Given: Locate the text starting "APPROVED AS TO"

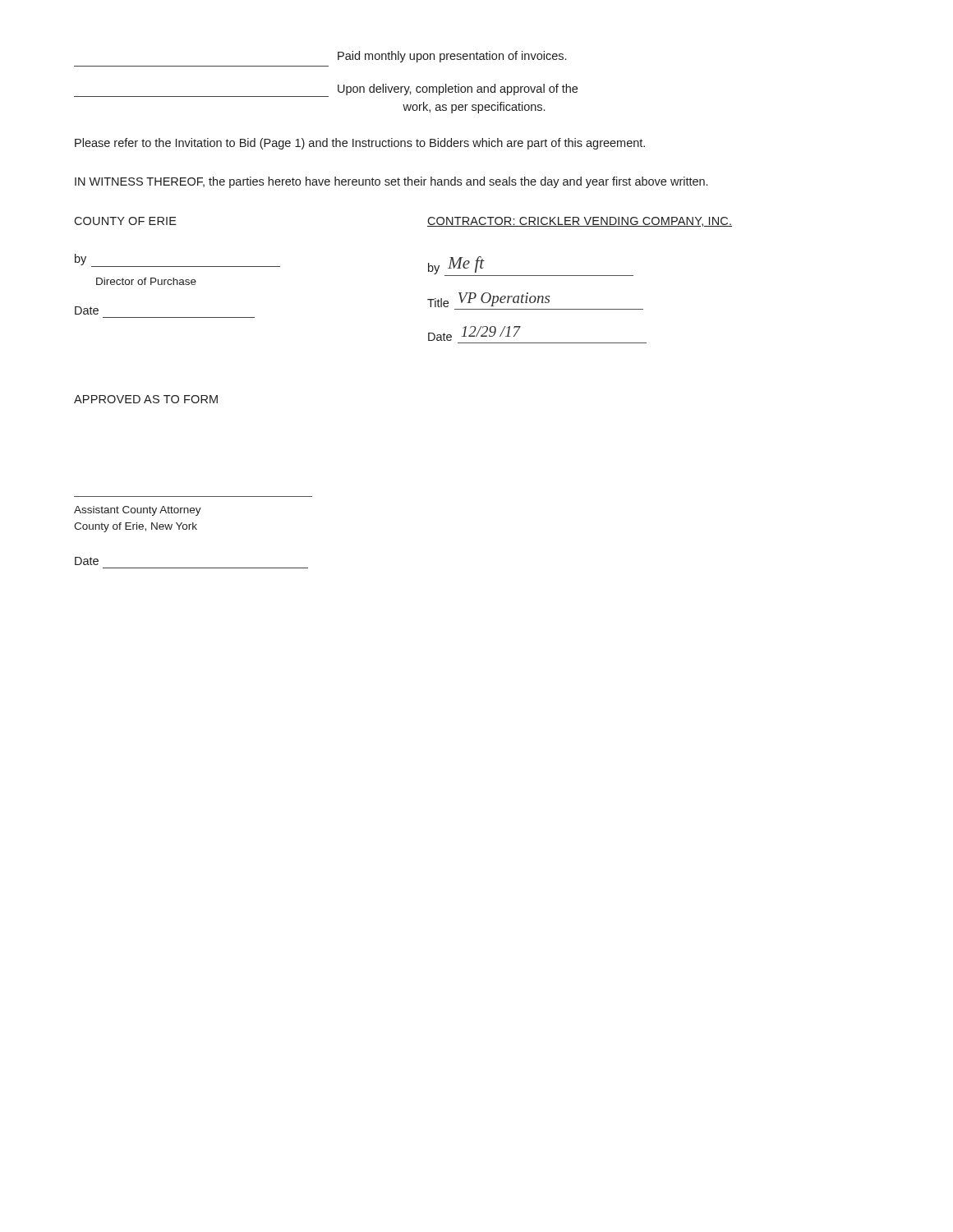Looking at the screenshot, I should [146, 399].
